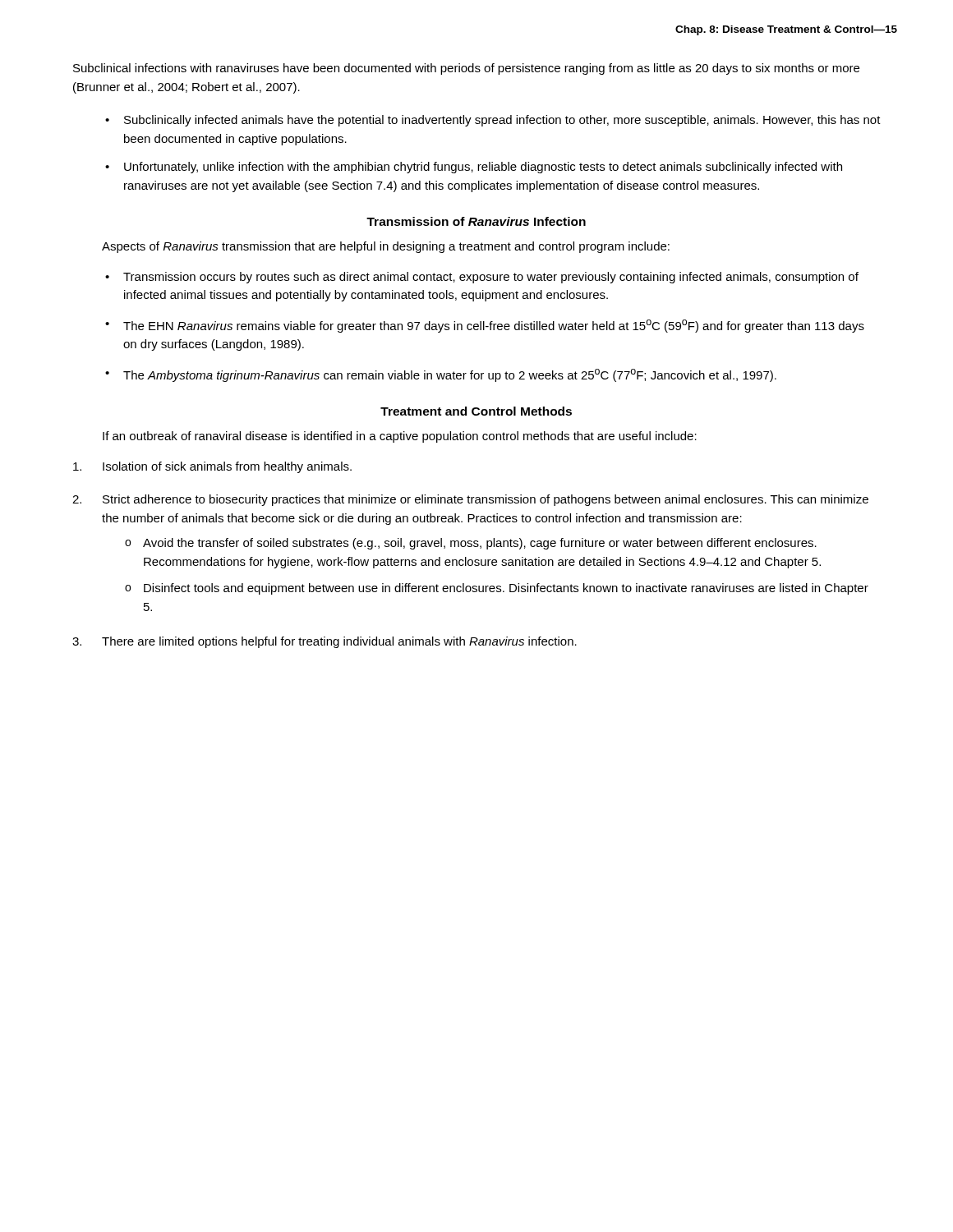Find the text block that says "If an outbreak of ranaviral disease is identified"
Screen dimensions: 1232x953
[400, 436]
